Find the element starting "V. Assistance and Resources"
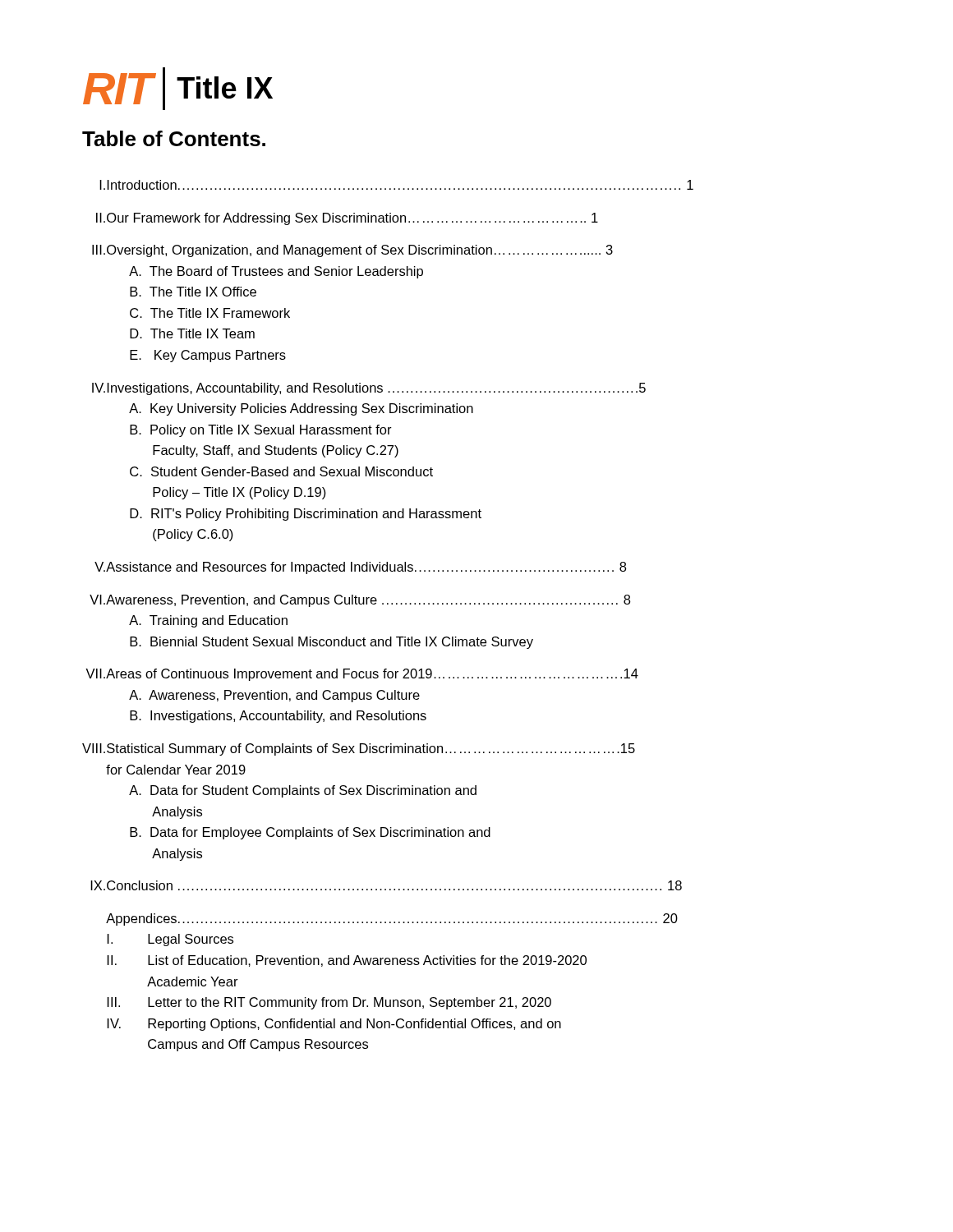Image resolution: width=953 pixels, height=1232 pixels. coord(476,567)
